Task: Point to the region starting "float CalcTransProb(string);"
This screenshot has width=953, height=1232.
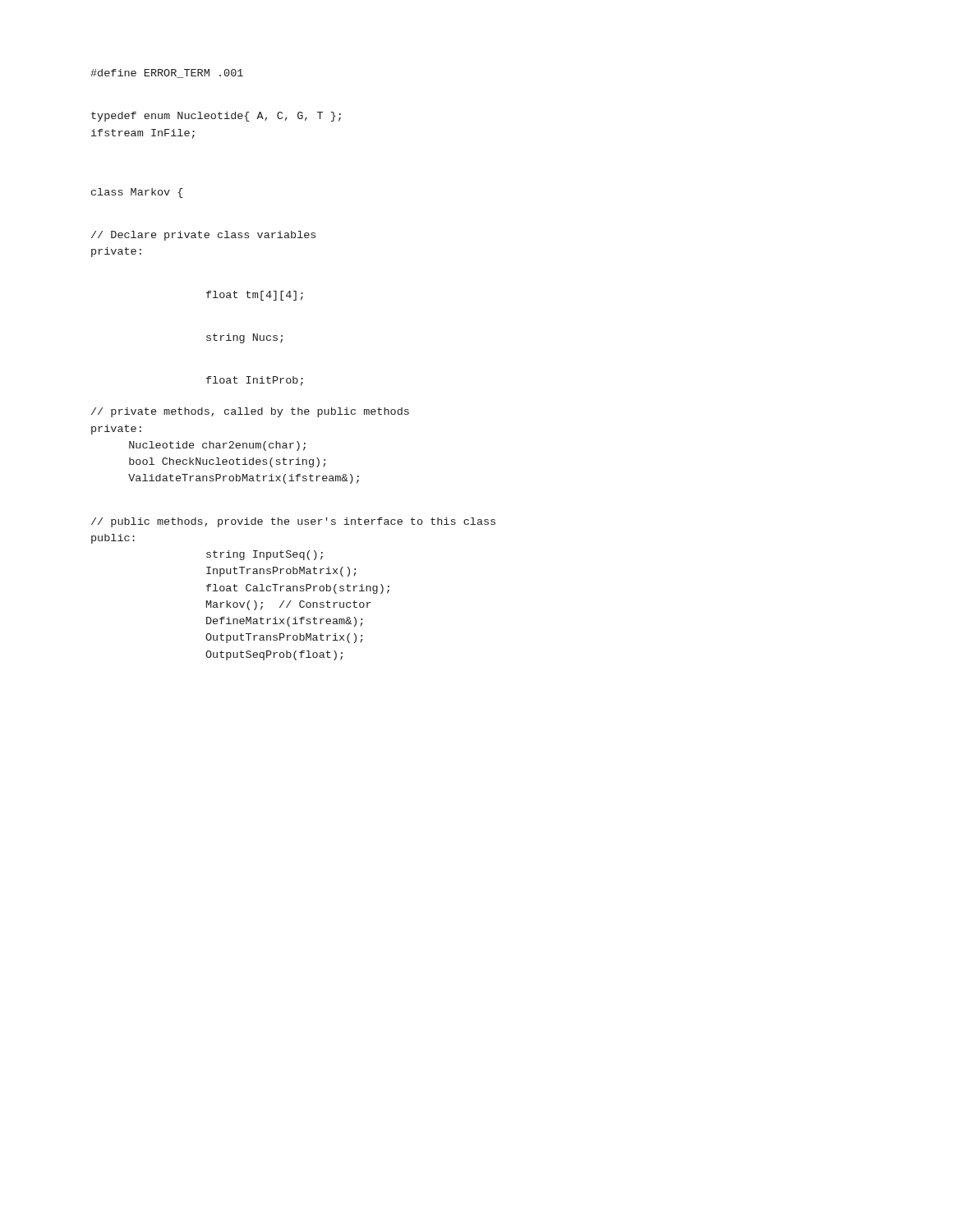Action: (298, 589)
